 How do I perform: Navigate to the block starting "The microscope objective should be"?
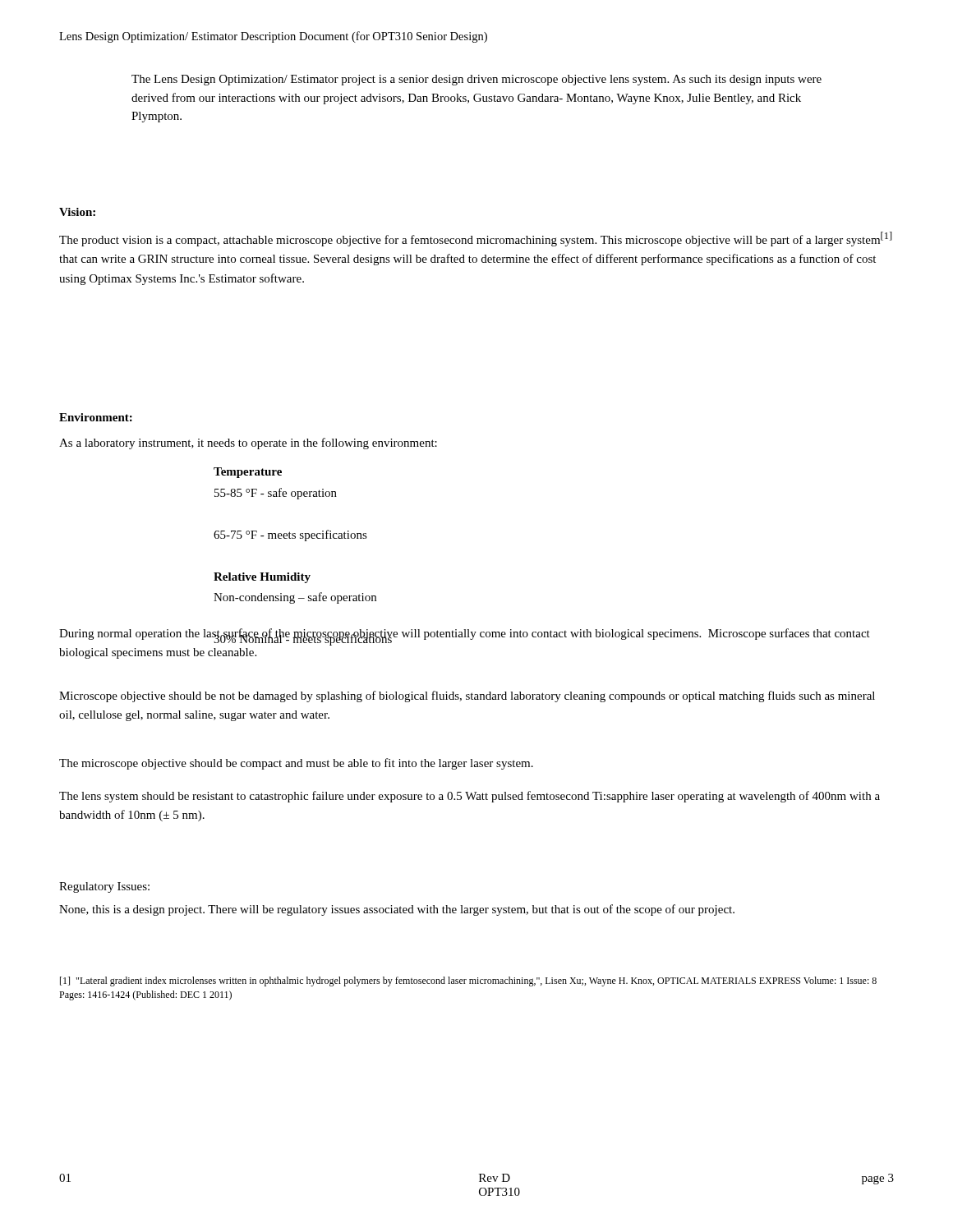(296, 763)
